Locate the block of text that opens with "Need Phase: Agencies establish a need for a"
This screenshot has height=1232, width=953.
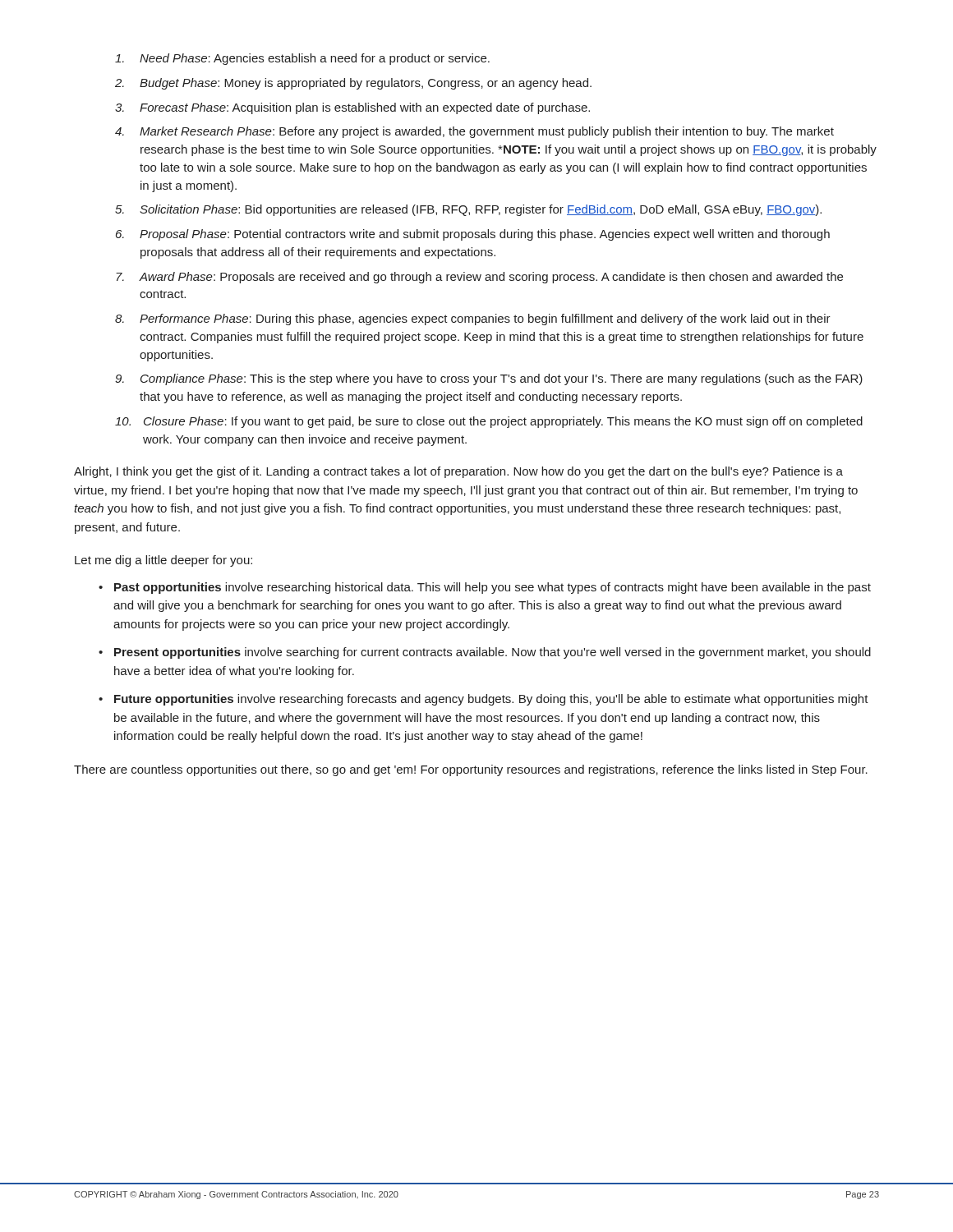[497, 58]
